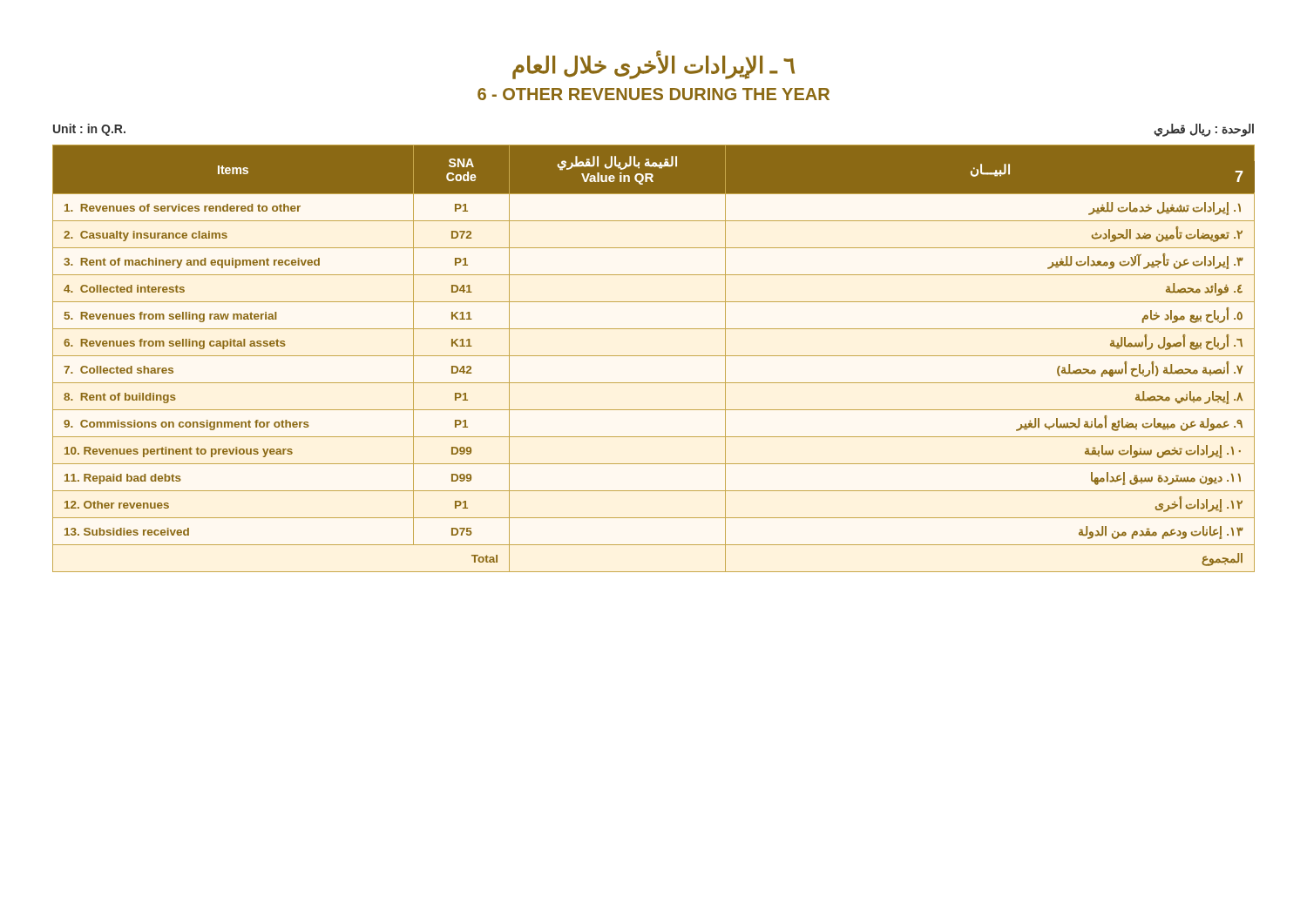Locate a table
Screen dimensions: 924x1307
(x=654, y=358)
